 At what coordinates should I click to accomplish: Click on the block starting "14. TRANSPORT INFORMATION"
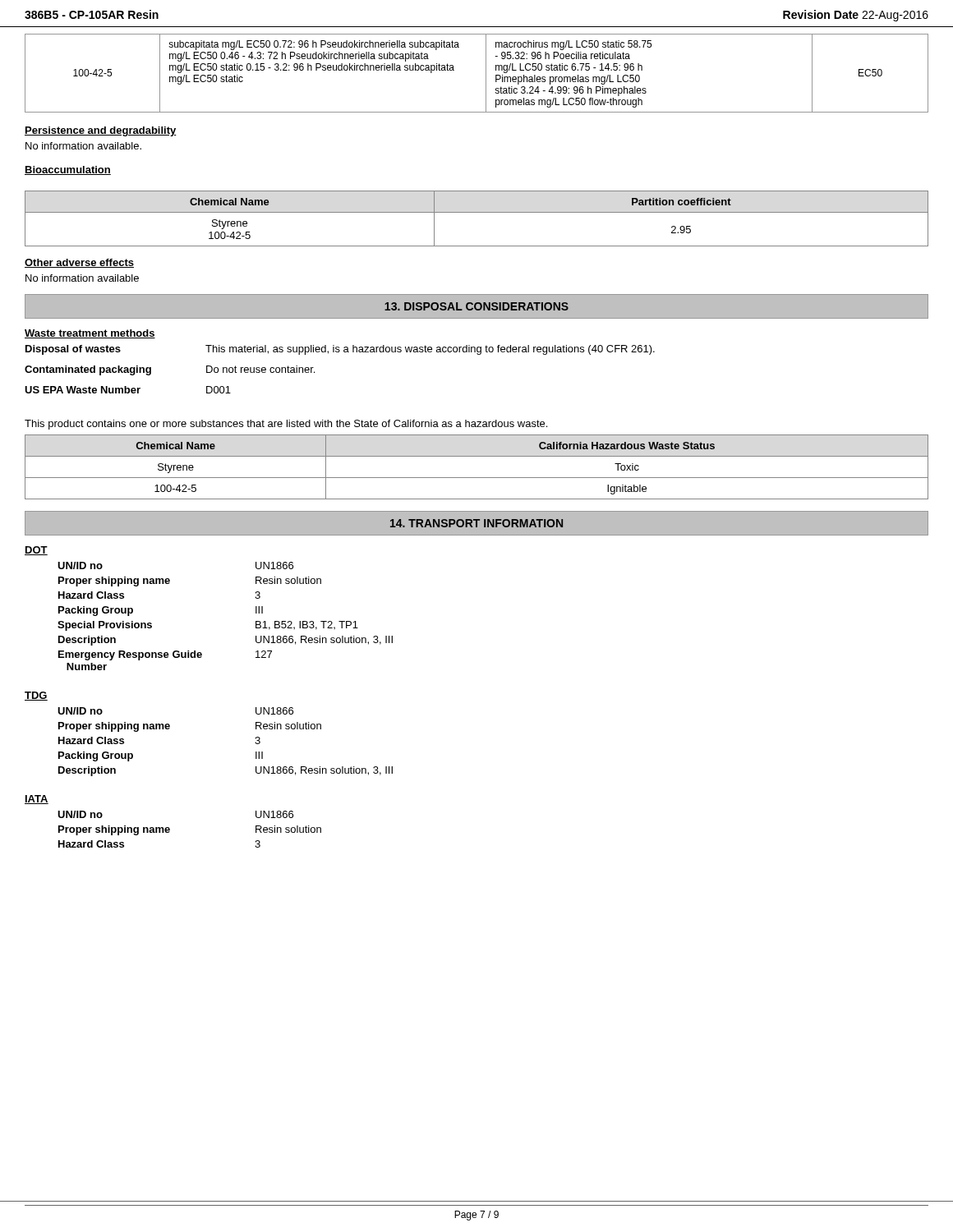476,523
